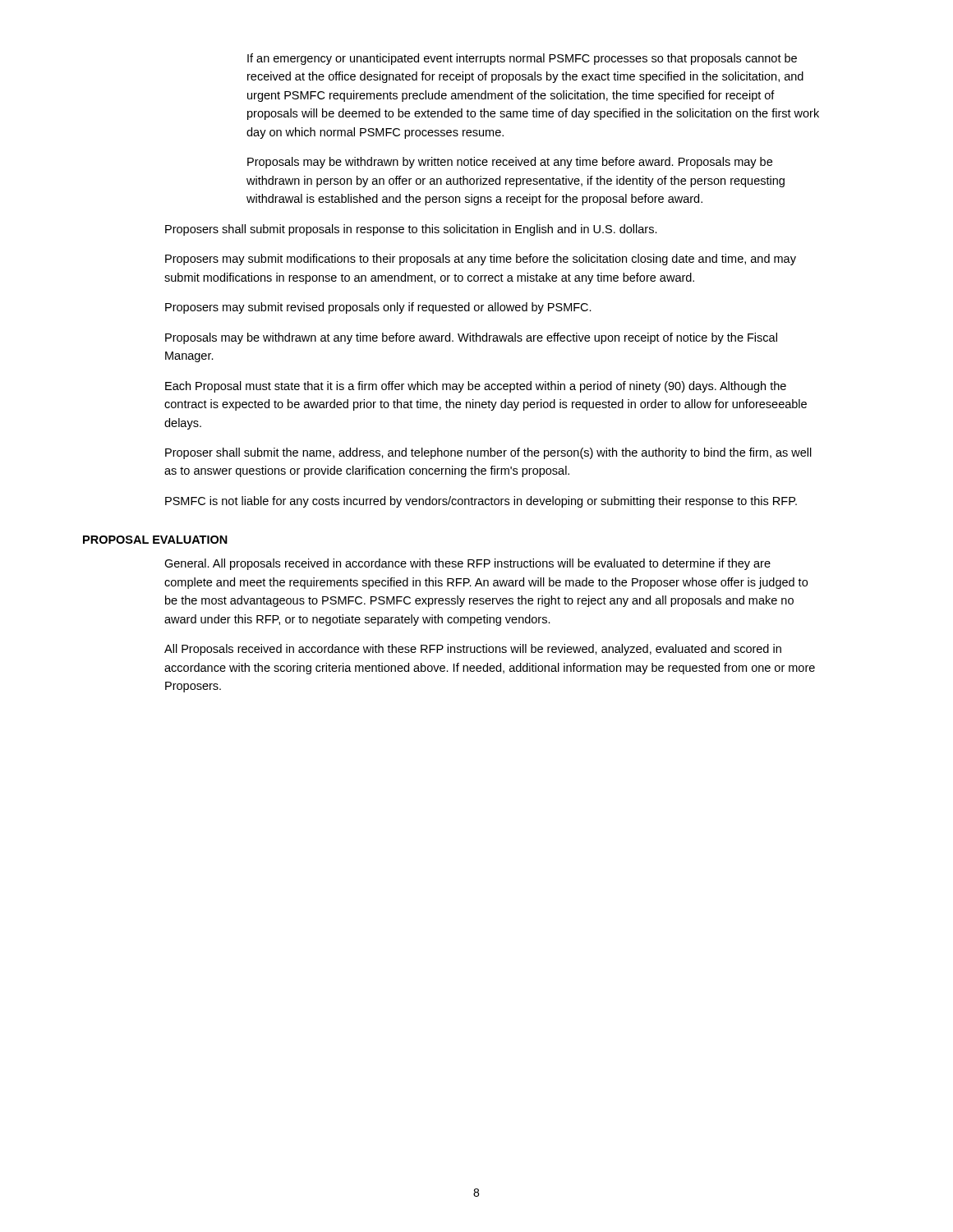The height and width of the screenshot is (1232, 953).
Task: Click on the text block containing "If an emergency or unanticipated event interrupts normal"
Action: point(533,95)
